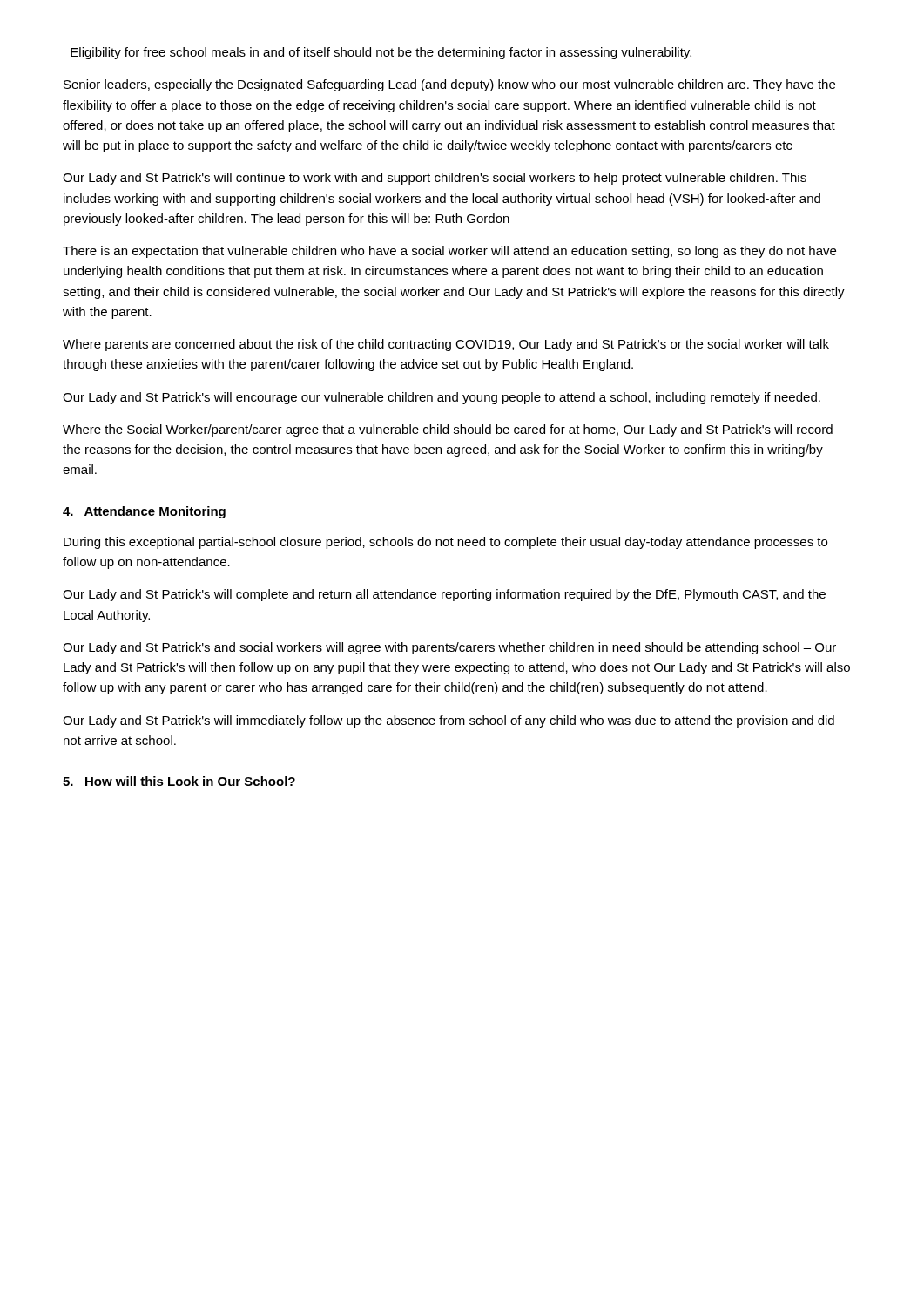
Task: Click on the region starting "During this exceptional partial-school closure period,"
Action: point(445,551)
